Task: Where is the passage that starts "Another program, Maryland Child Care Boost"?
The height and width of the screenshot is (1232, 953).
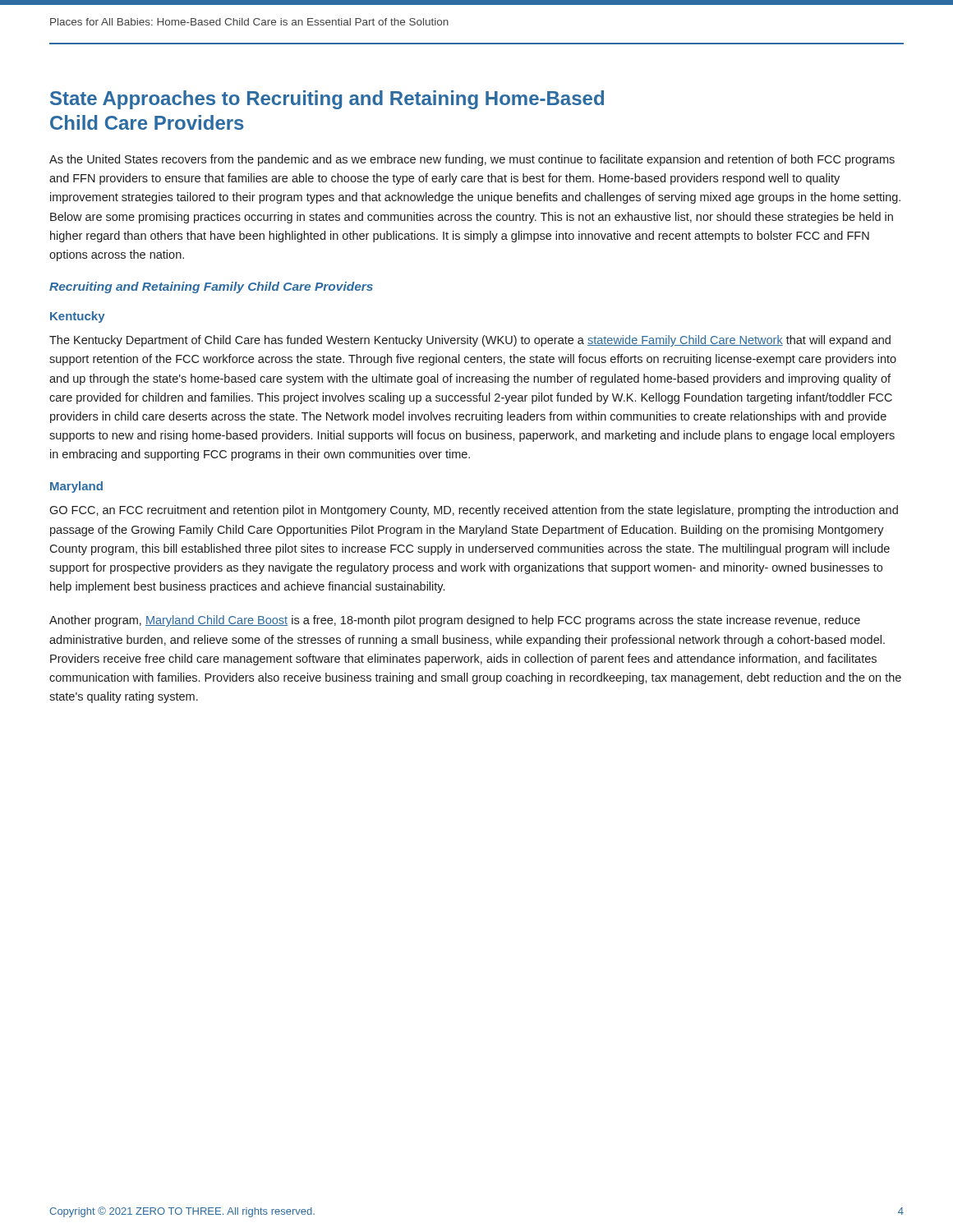Action: coord(475,659)
